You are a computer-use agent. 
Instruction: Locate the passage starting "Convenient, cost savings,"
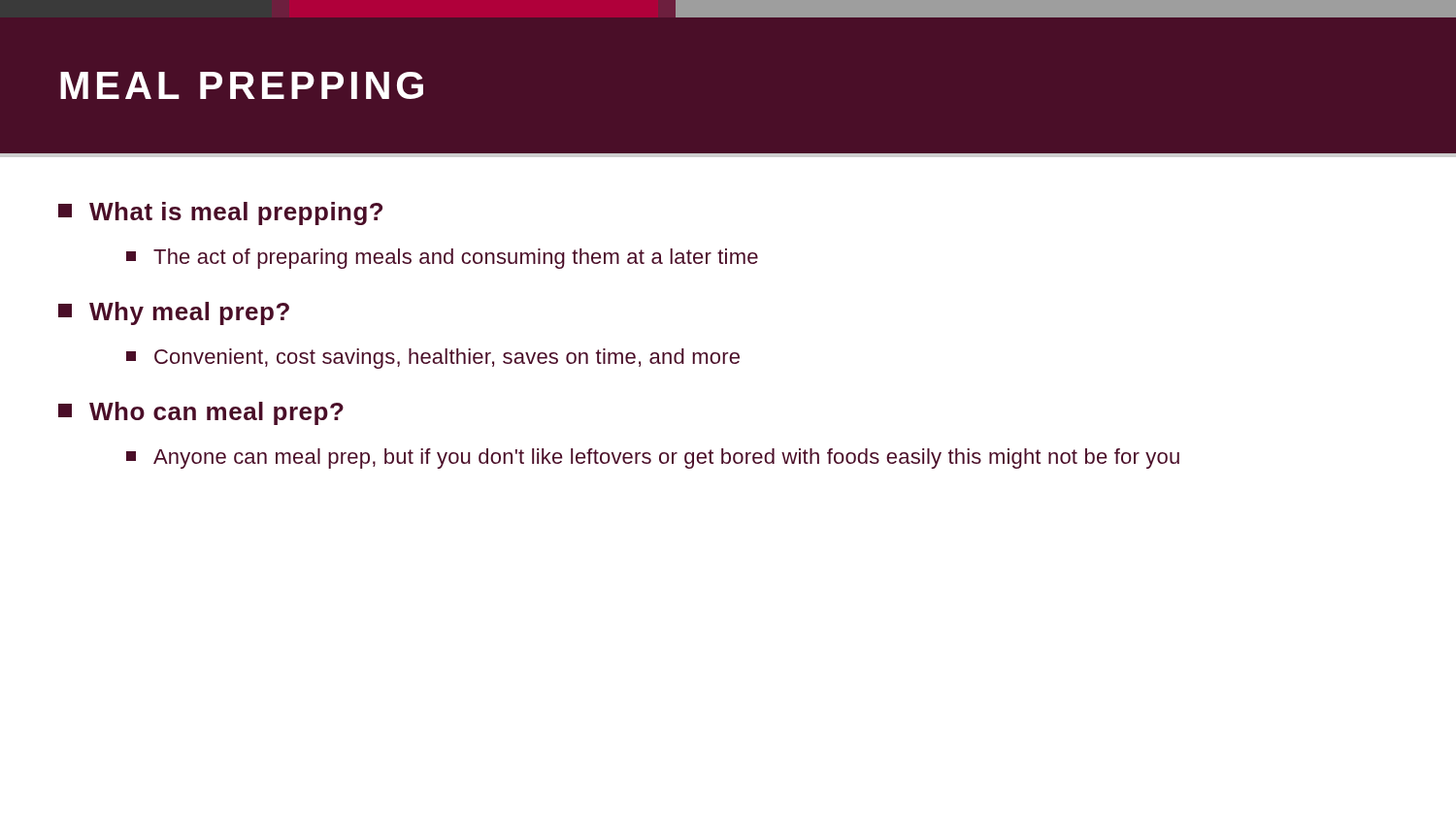tap(433, 357)
